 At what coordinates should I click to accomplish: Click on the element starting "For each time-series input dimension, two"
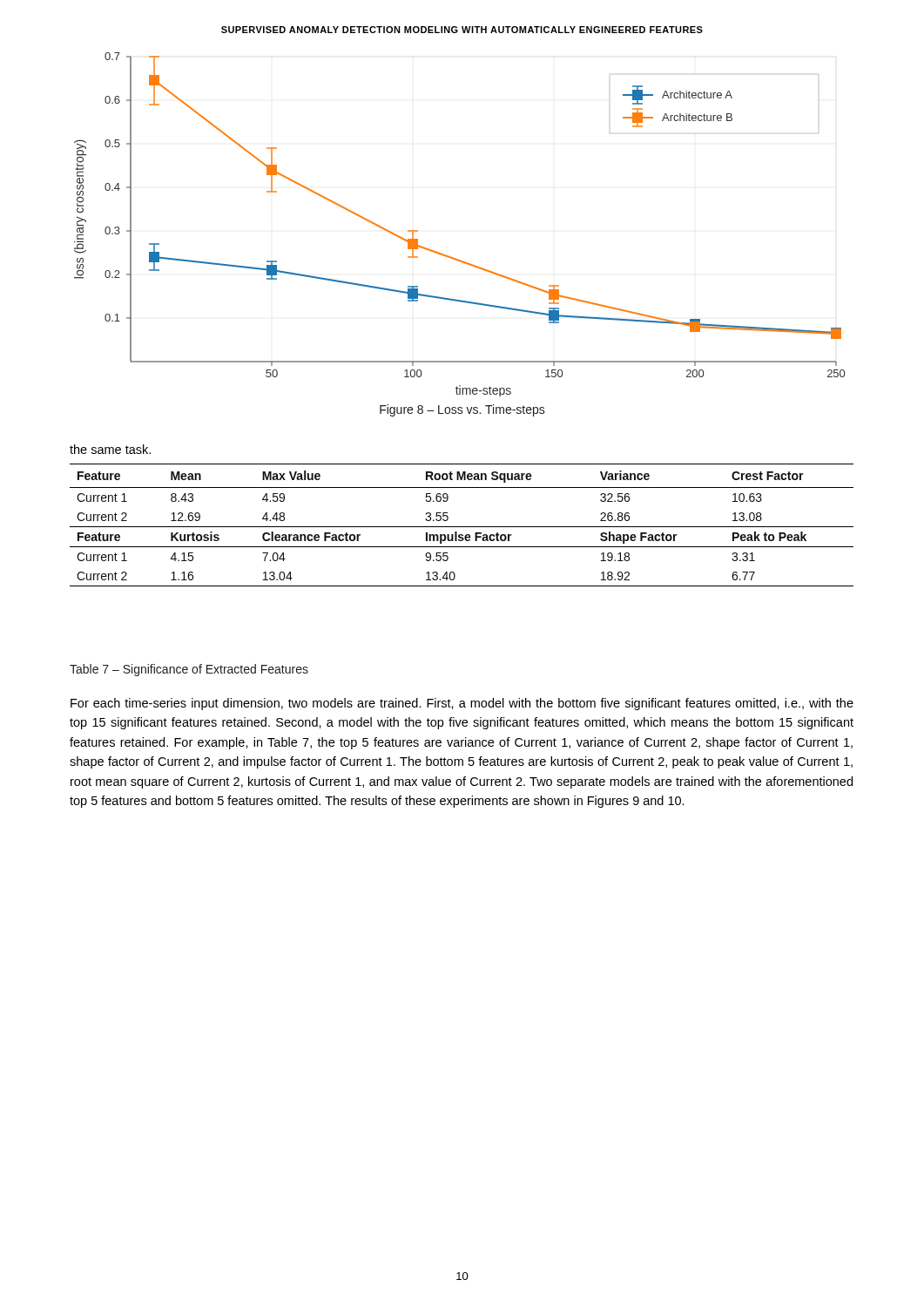[x=462, y=752]
